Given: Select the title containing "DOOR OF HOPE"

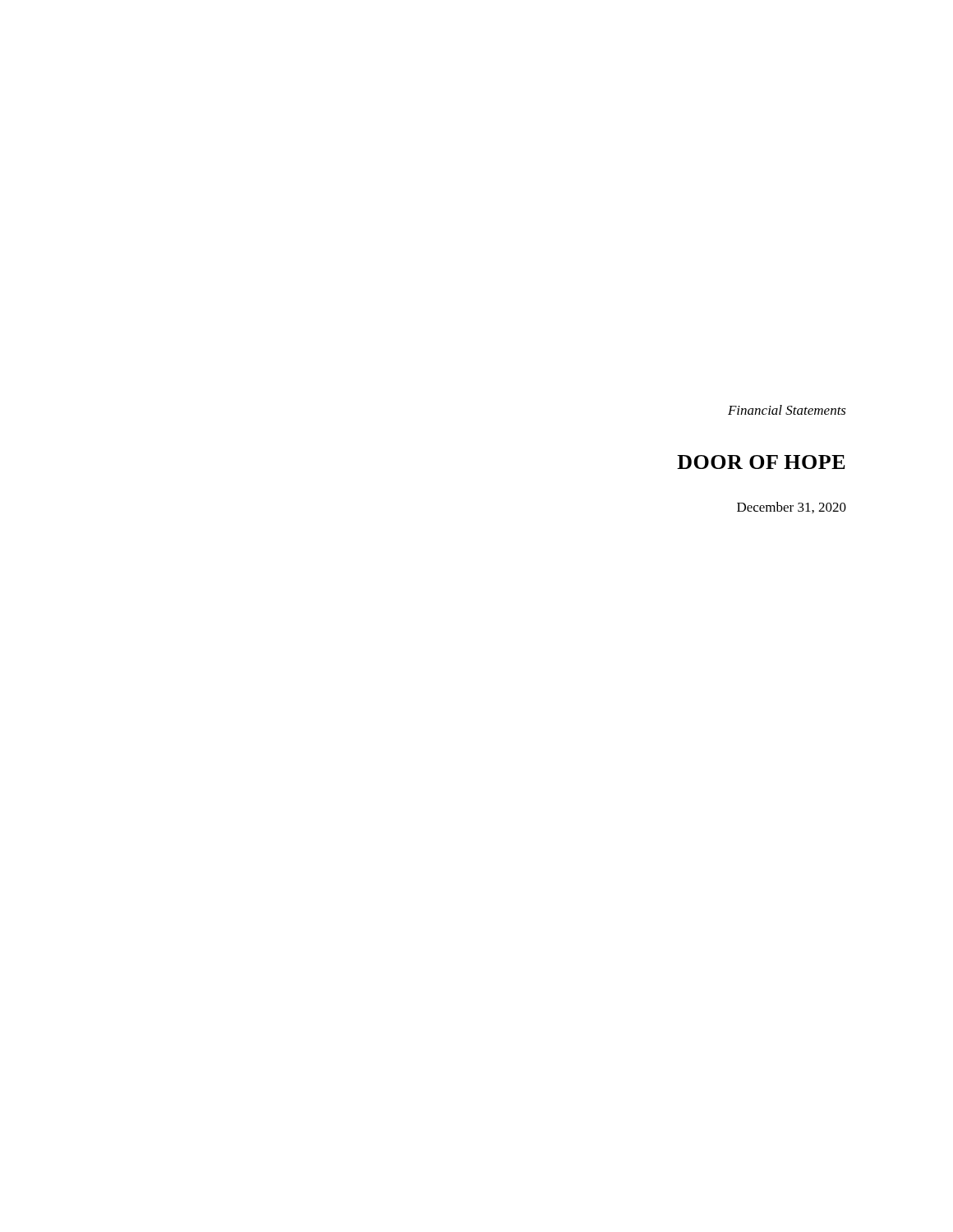Looking at the screenshot, I should [x=762, y=462].
